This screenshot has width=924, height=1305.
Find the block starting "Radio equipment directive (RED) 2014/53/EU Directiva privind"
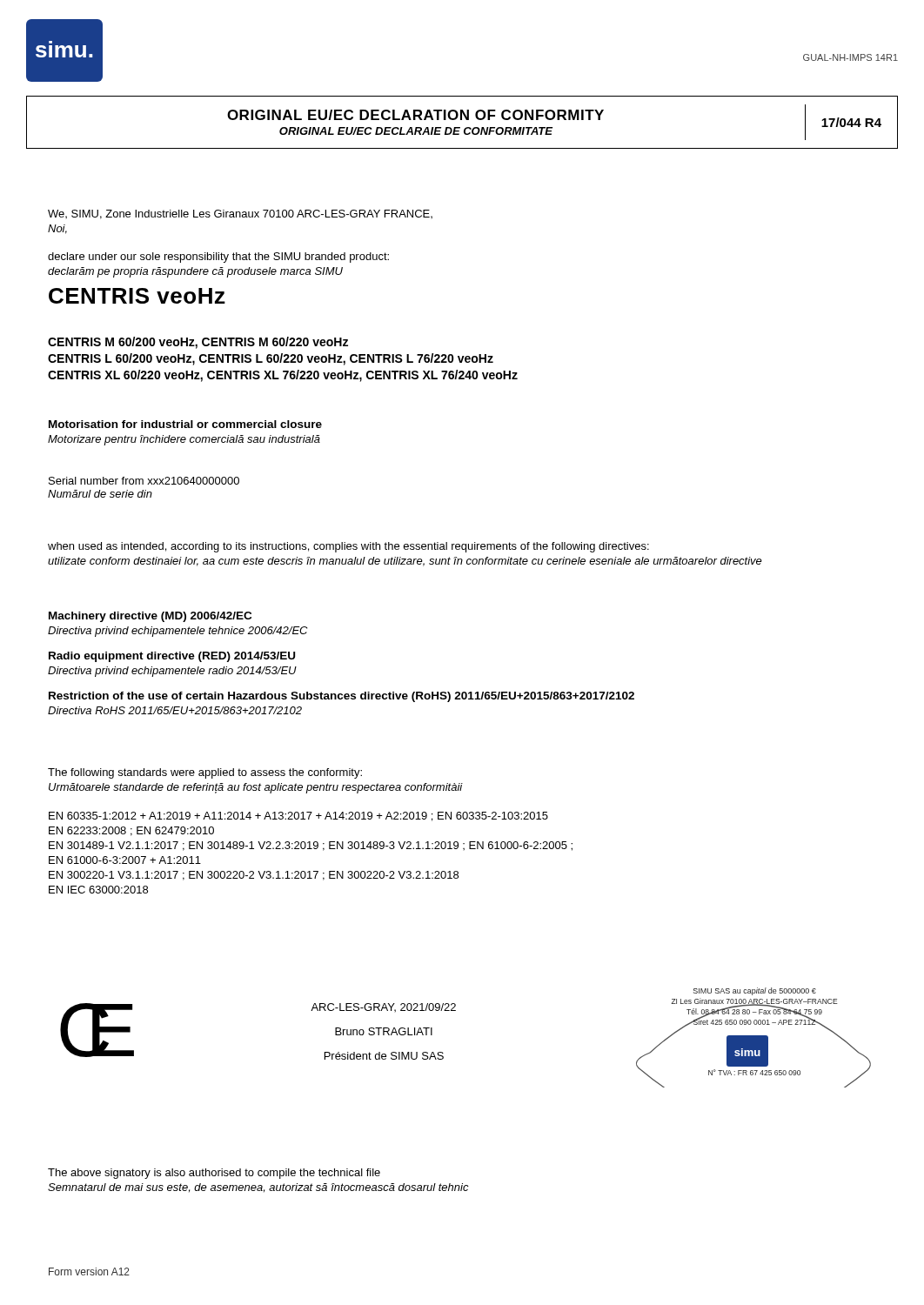[x=172, y=657]
